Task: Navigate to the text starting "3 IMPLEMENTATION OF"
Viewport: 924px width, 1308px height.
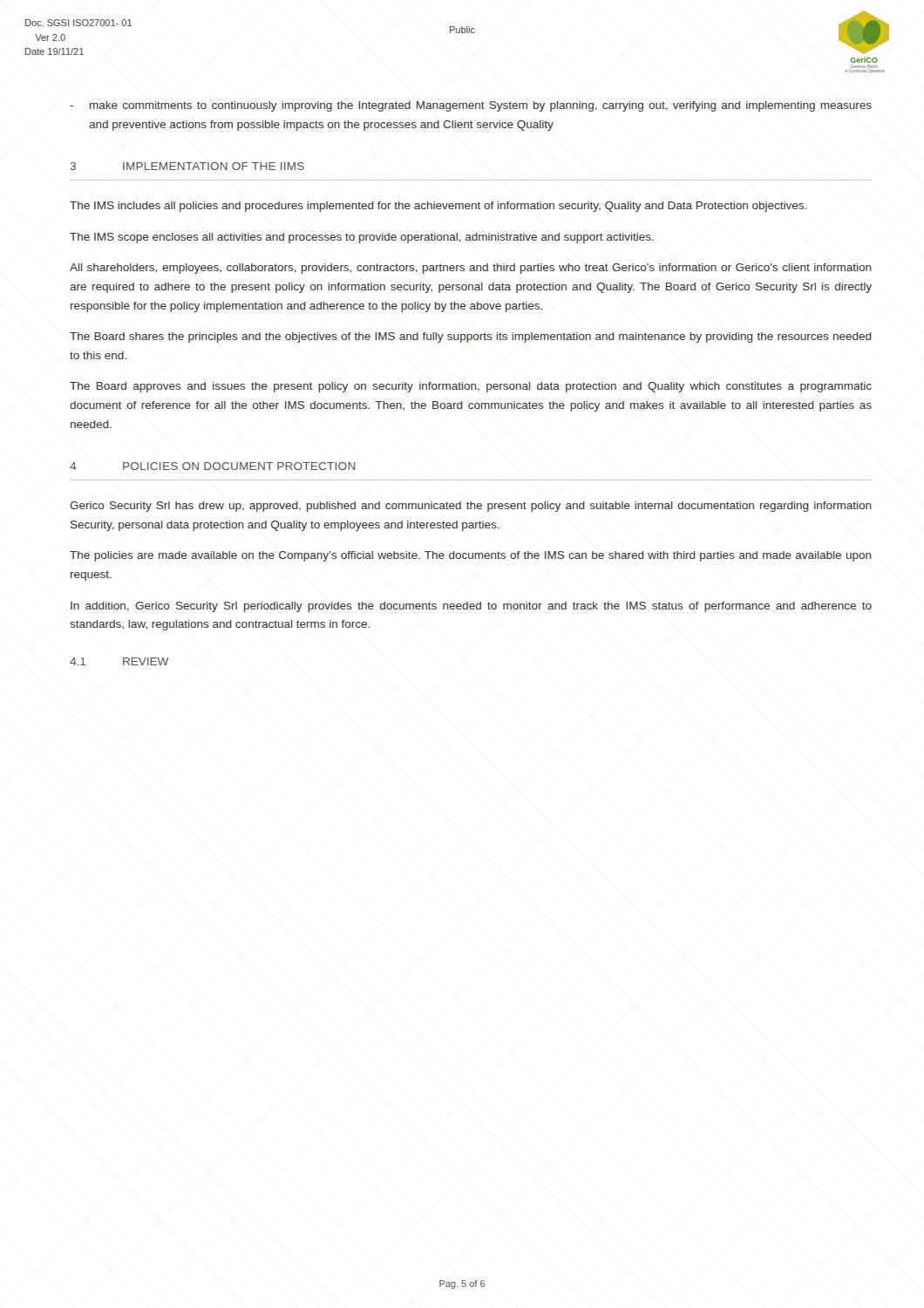Action: click(x=187, y=166)
